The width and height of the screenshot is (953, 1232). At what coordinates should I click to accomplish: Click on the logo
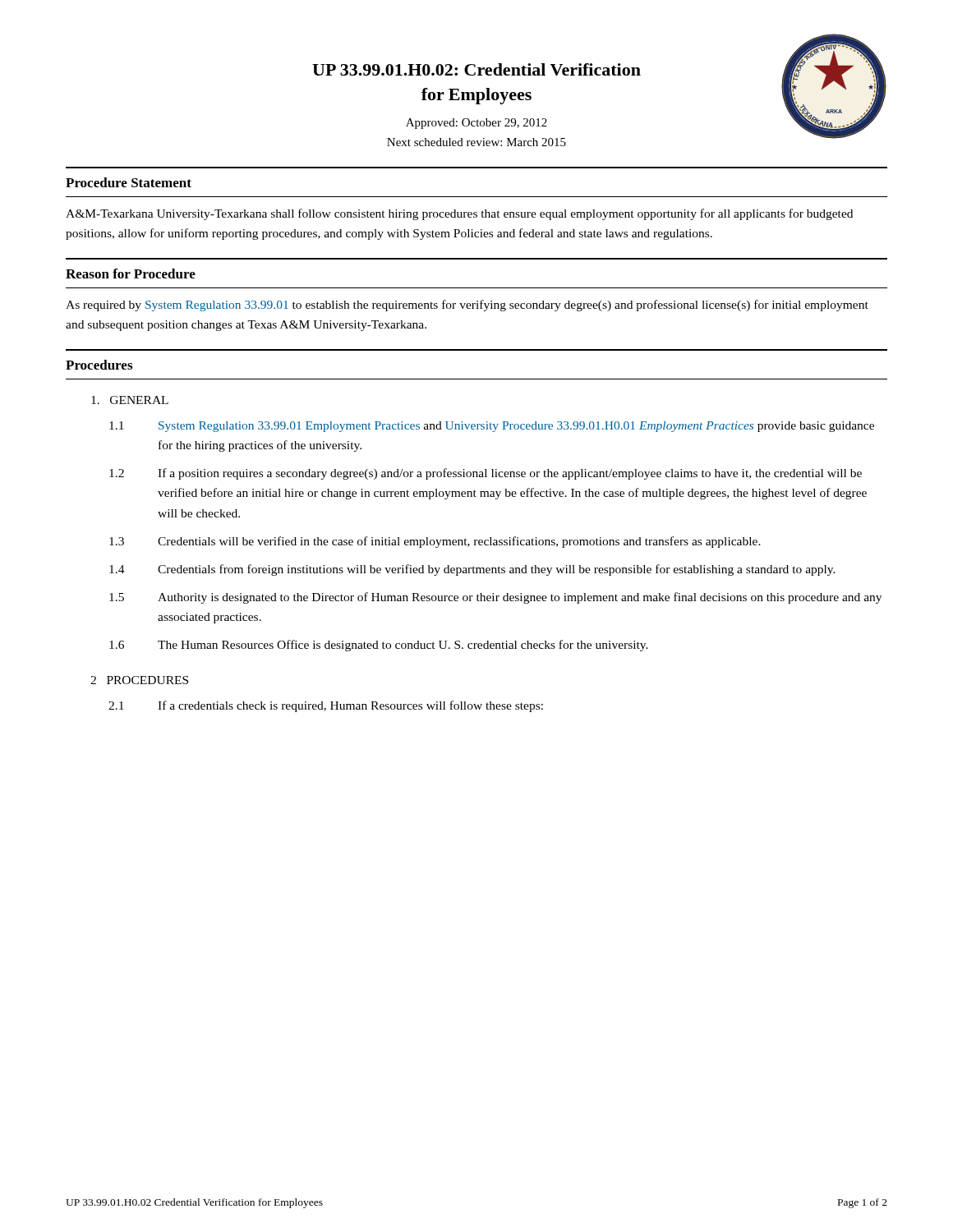[834, 88]
